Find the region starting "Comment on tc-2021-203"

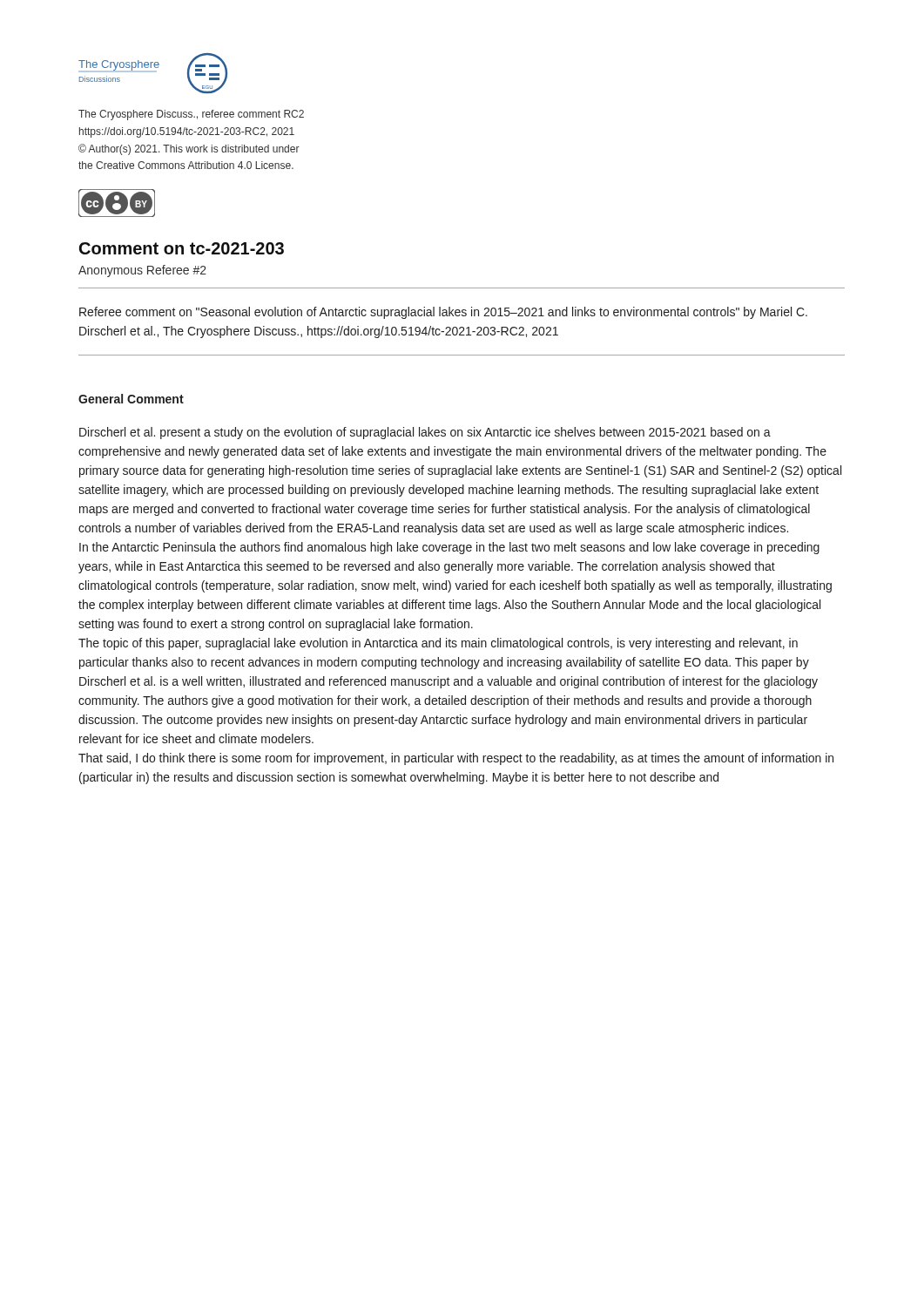click(x=181, y=249)
